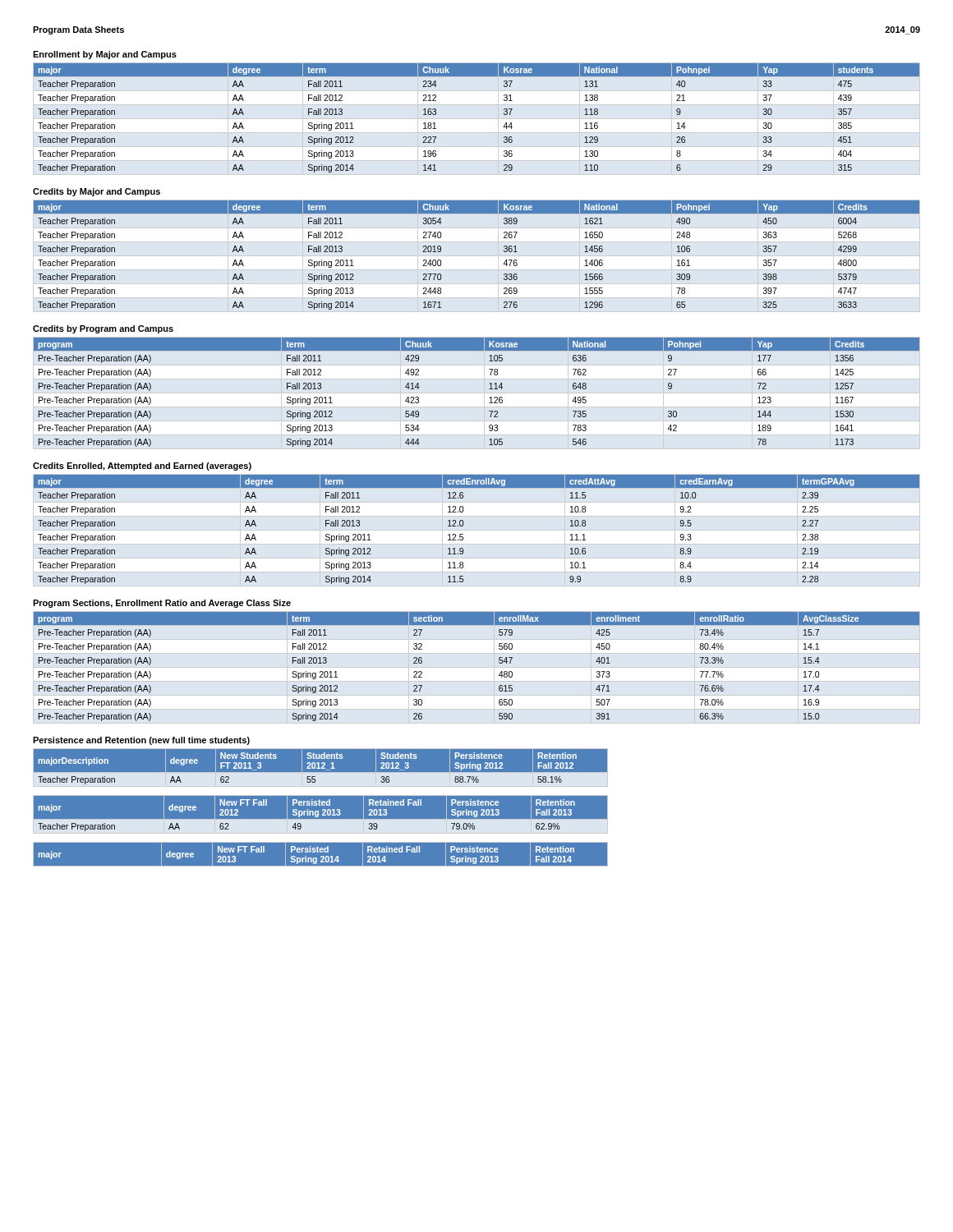Screen dimensions: 1232x953
Task: Locate the text block starting "Credits by Program and"
Action: tap(103, 329)
